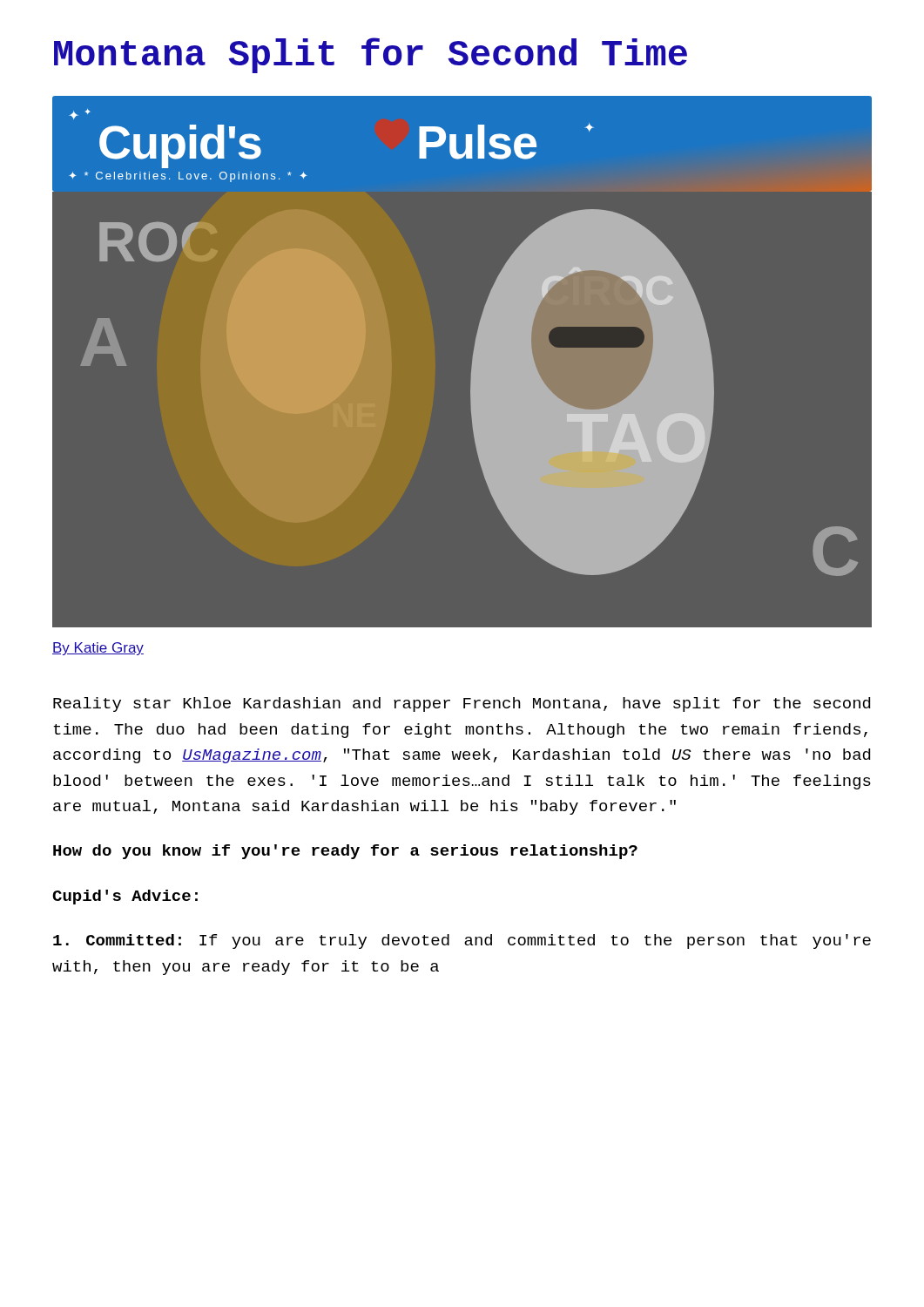Click on the element starting "By Katie Gray"
This screenshot has width=924, height=1307.
click(98, 649)
